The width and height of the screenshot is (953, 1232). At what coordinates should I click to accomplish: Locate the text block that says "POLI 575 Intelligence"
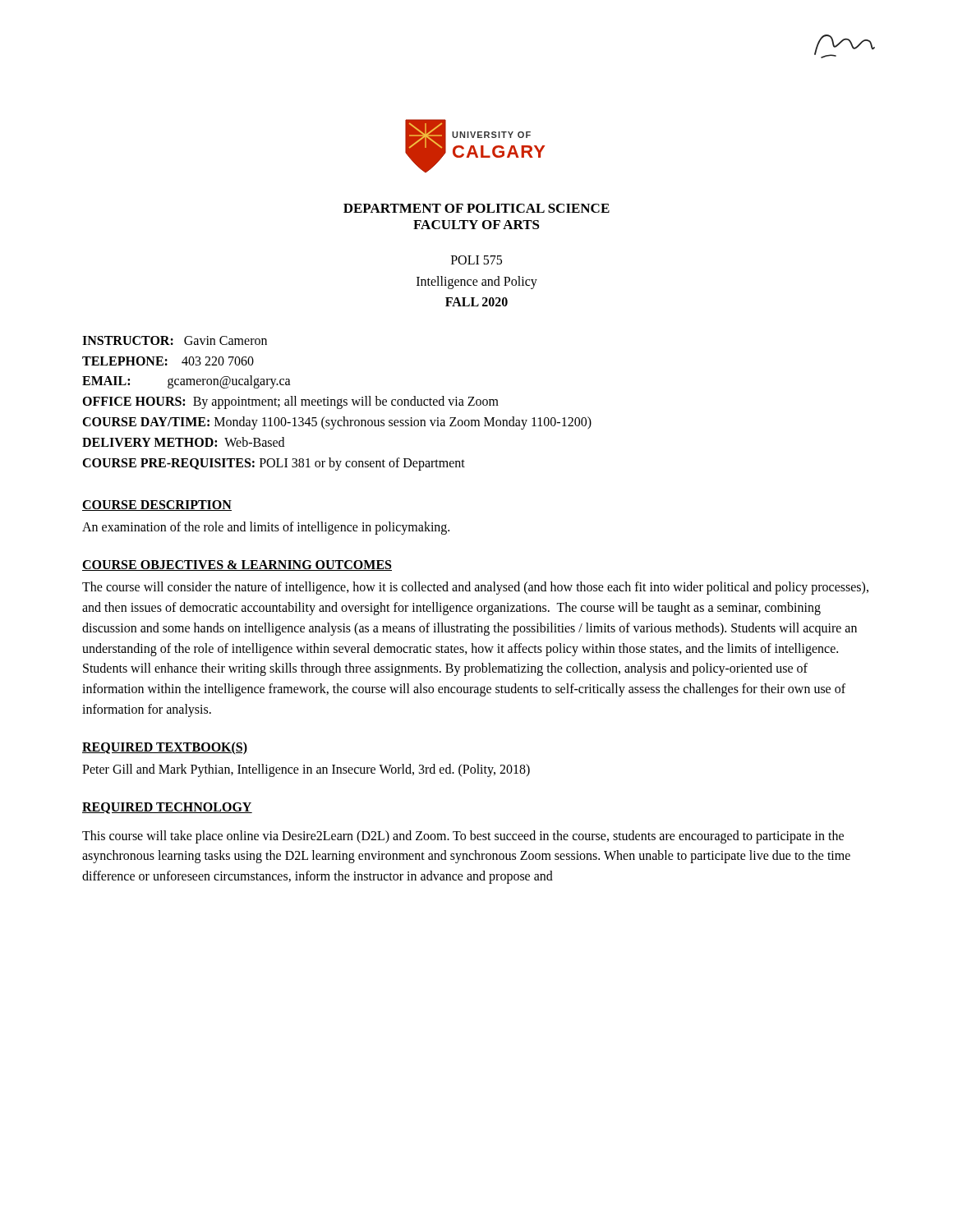pyautogui.click(x=476, y=281)
